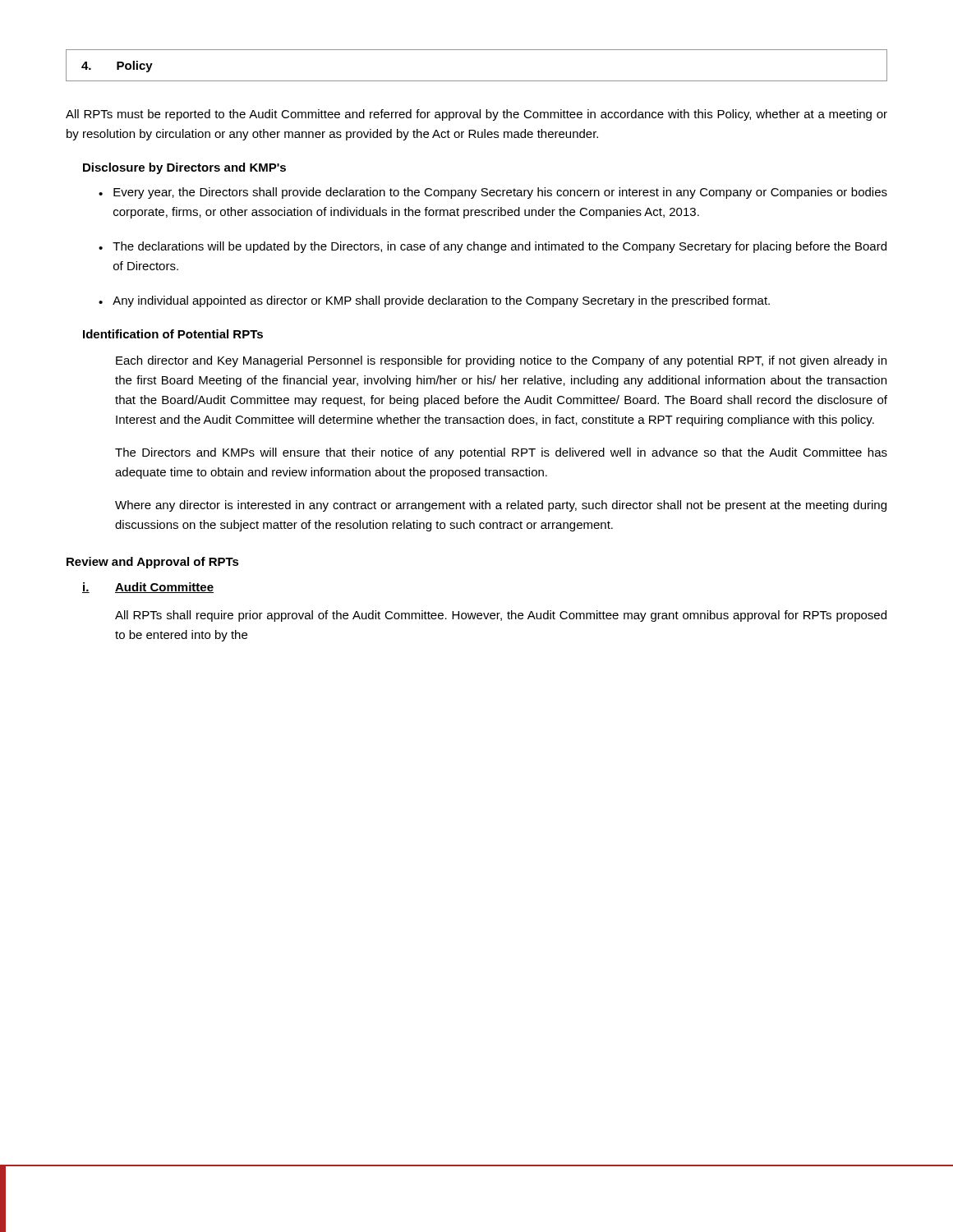Screen dimensions: 1232x953
Task: Locate the text block that reads "Each director and Key"
Action: click(501, 390)
